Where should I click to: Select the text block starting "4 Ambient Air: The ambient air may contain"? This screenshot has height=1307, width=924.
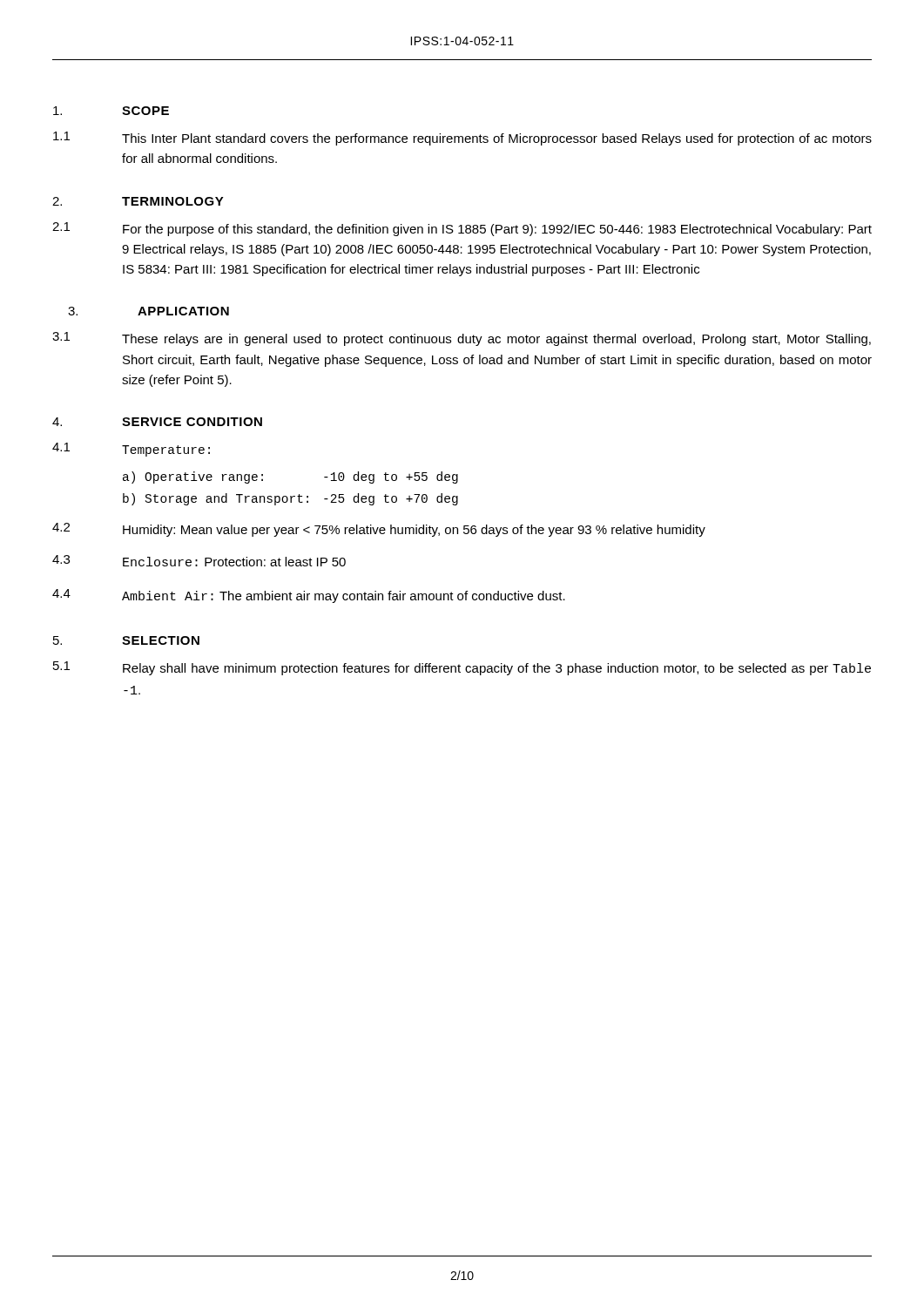(462, 597)
